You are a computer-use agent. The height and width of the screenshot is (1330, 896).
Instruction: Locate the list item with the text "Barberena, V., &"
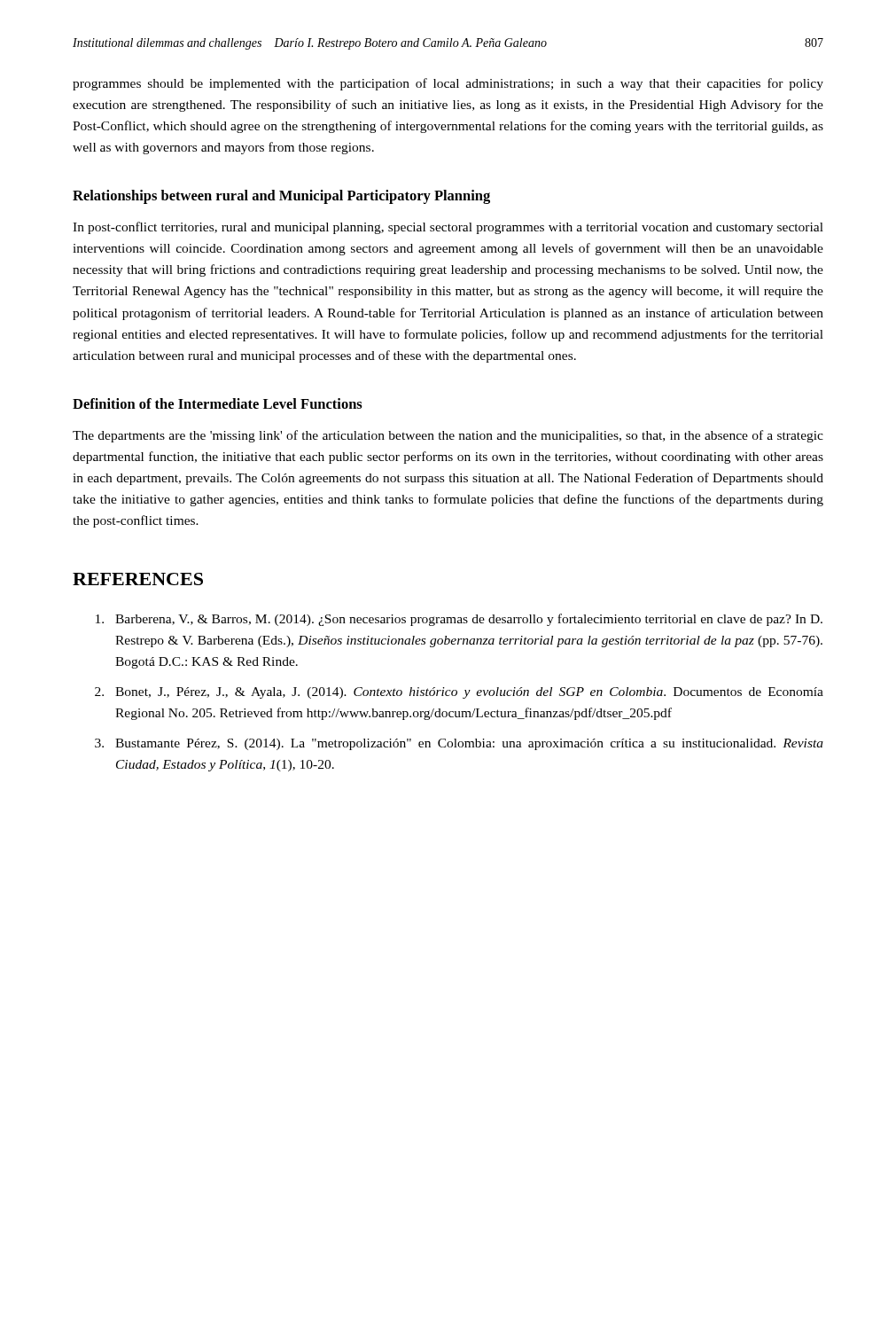[x=448, y=640]
